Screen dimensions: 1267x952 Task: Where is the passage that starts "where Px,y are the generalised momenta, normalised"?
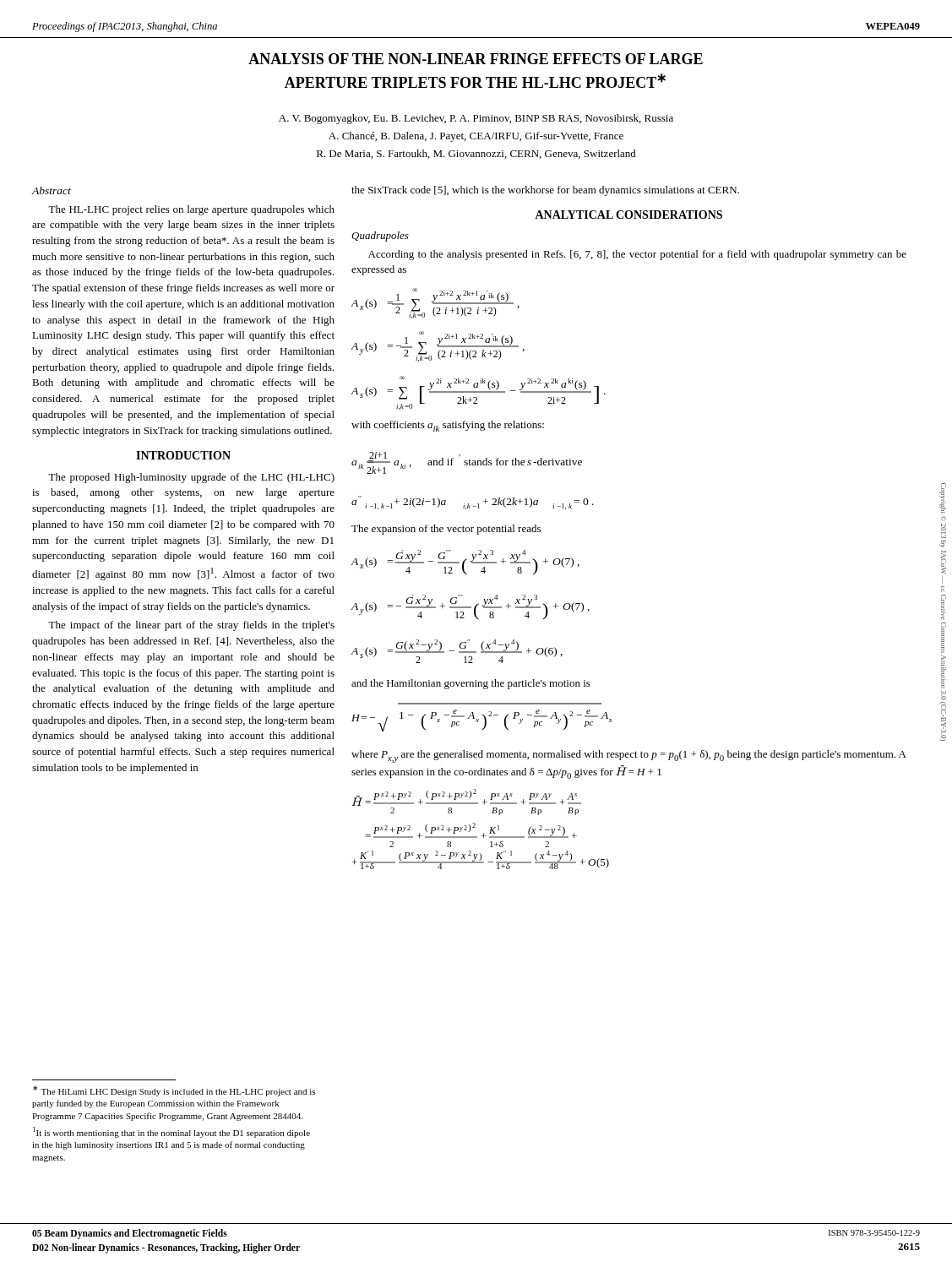[629, 765]
